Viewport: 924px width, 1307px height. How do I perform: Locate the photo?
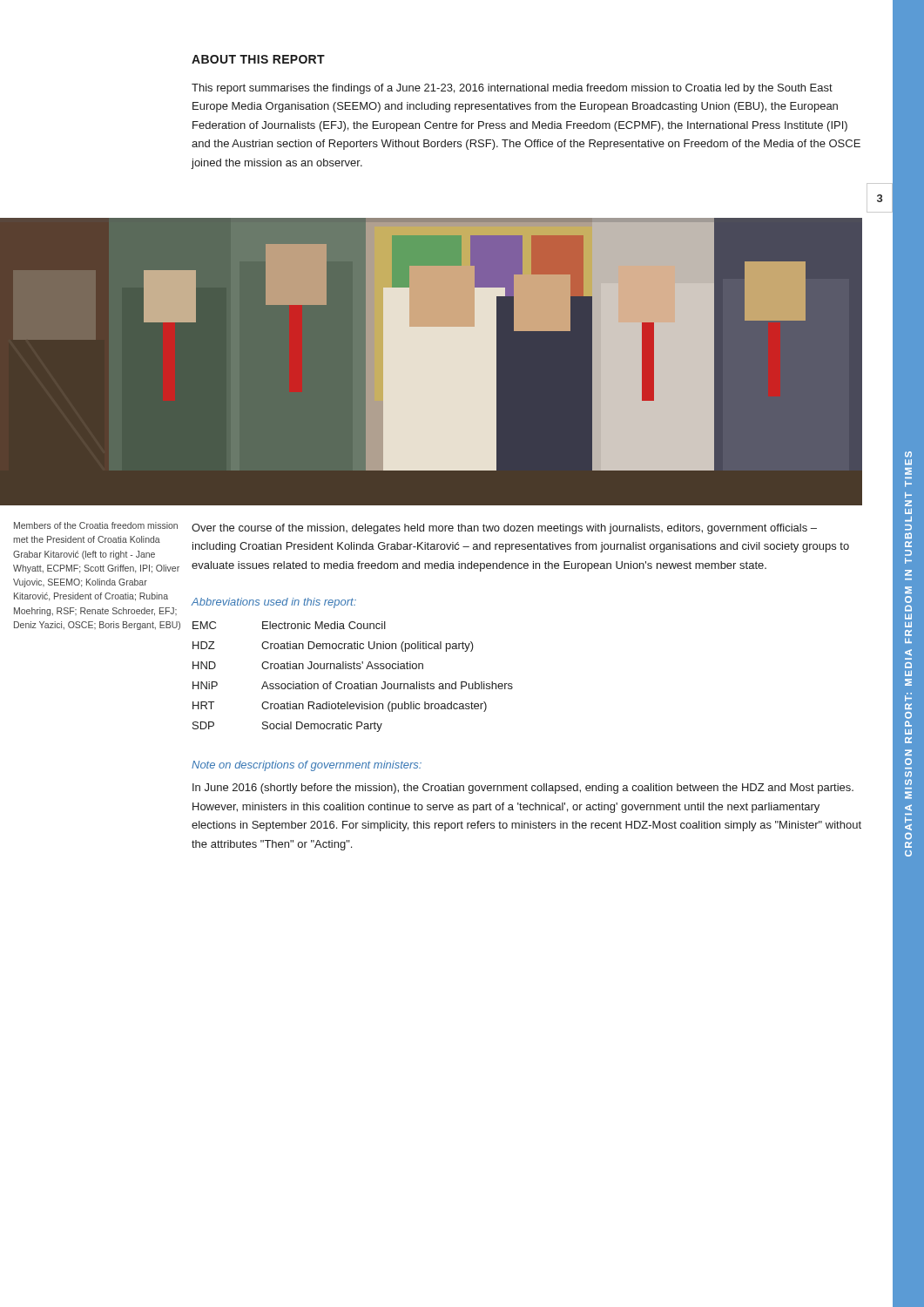click(x=431, y=362)
